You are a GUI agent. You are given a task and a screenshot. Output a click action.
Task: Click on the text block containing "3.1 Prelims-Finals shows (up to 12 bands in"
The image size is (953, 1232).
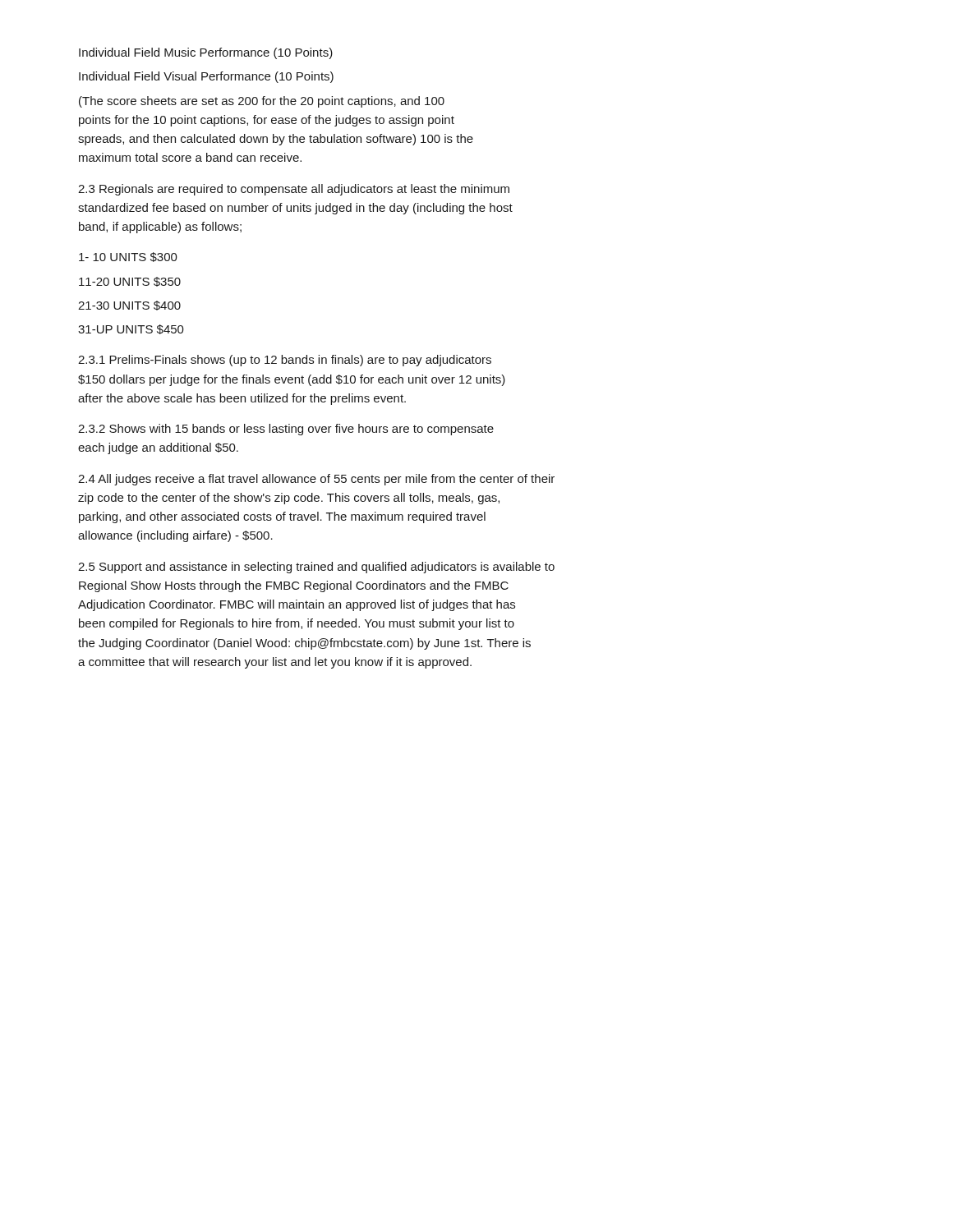click(x=292, y=379)
